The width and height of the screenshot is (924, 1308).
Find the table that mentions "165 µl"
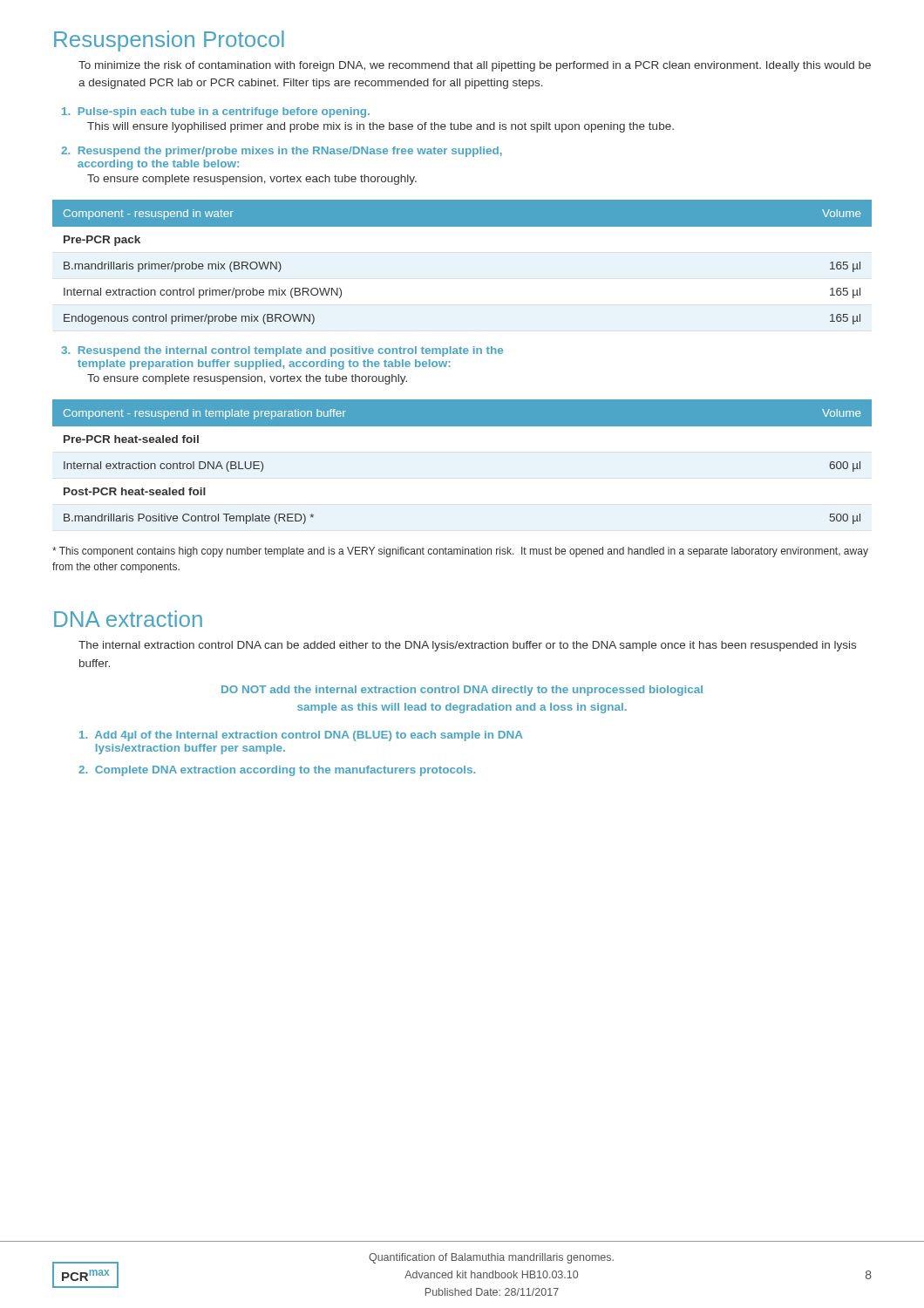pos(462,266)
